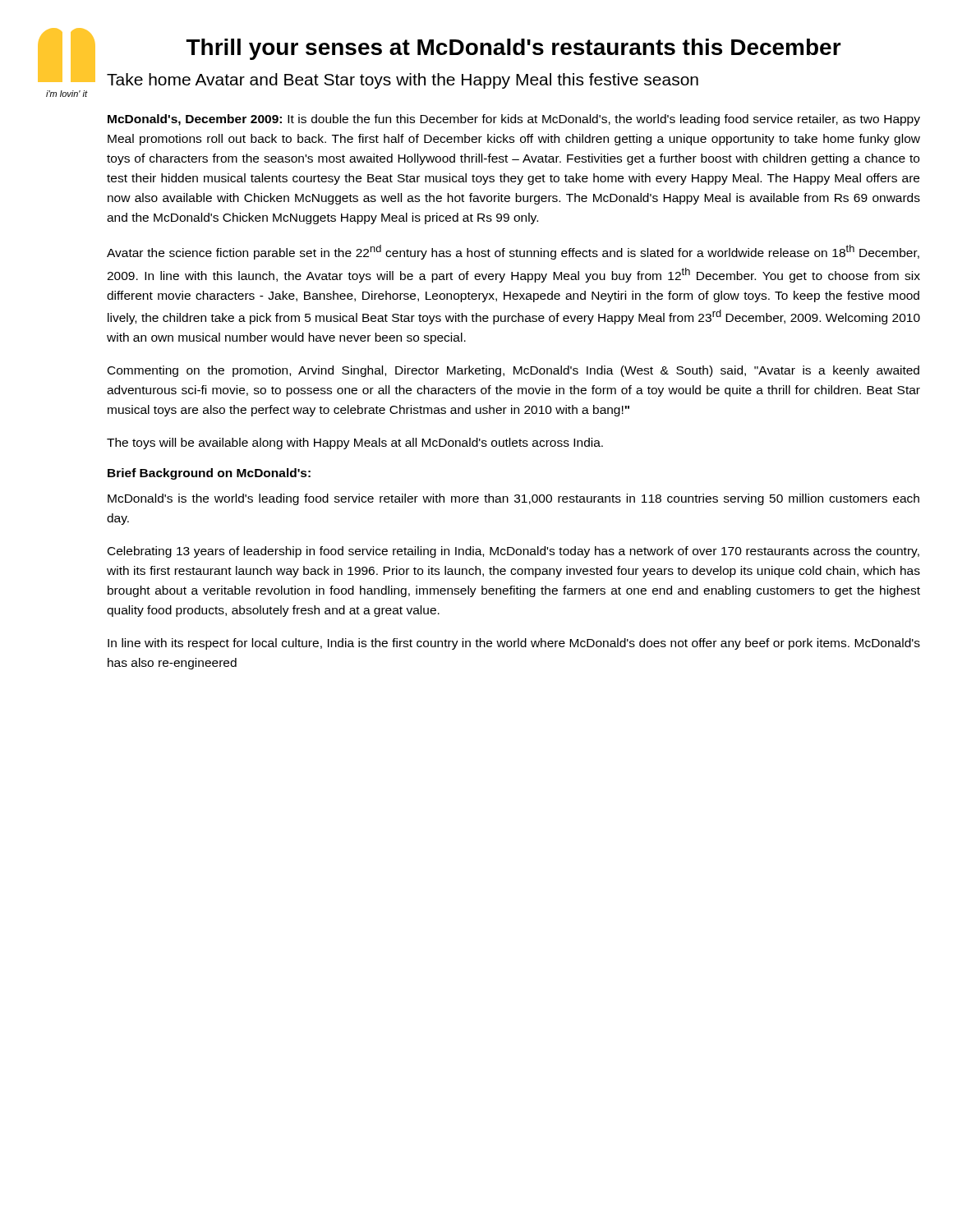Point to the element starting "Thrill your senses at McDonald's restaurants"
Screen dimensions: 1232x953
point(513,47)
